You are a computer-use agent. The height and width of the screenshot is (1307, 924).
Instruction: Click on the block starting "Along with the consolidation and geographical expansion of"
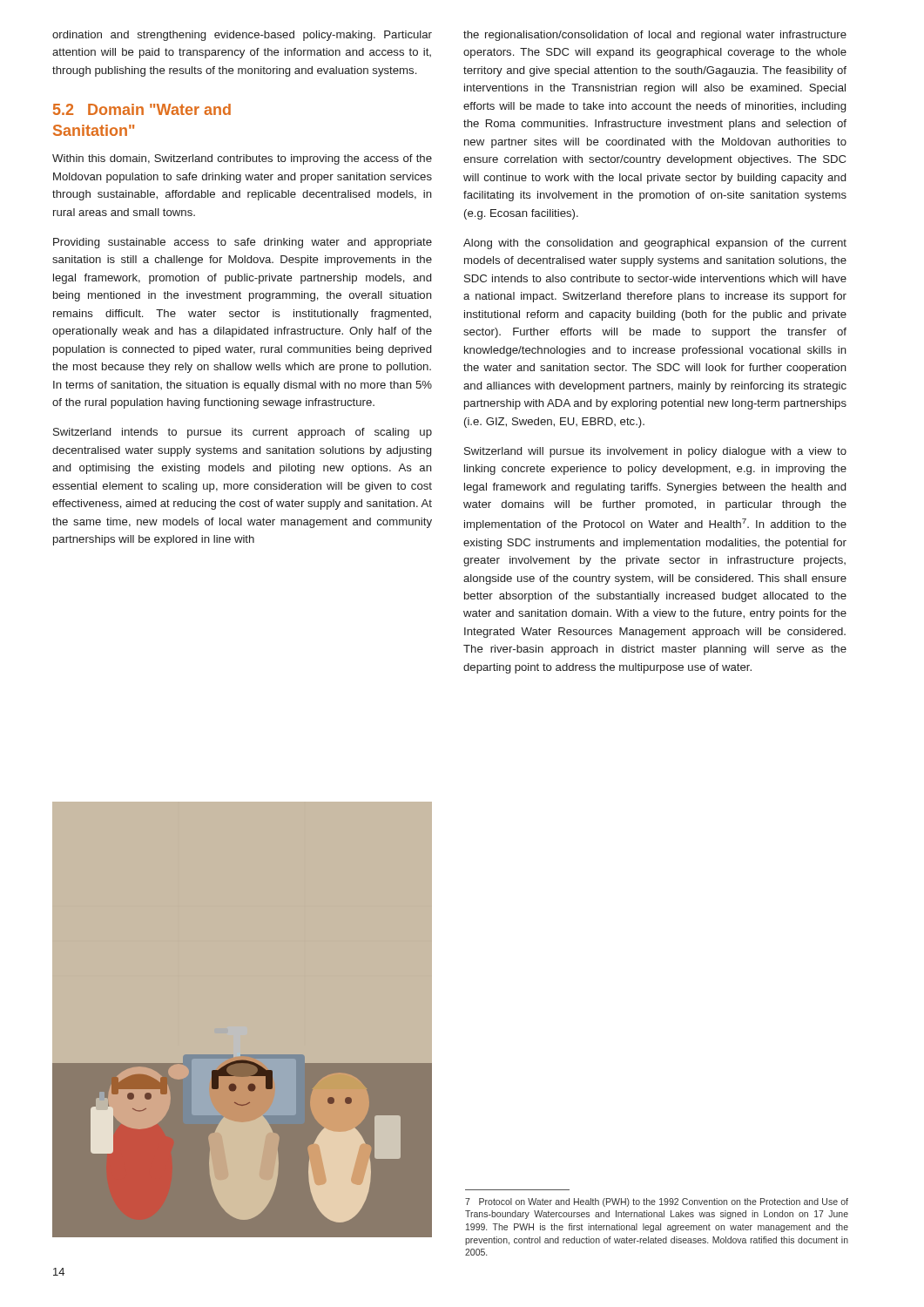[x=655, y=332]
